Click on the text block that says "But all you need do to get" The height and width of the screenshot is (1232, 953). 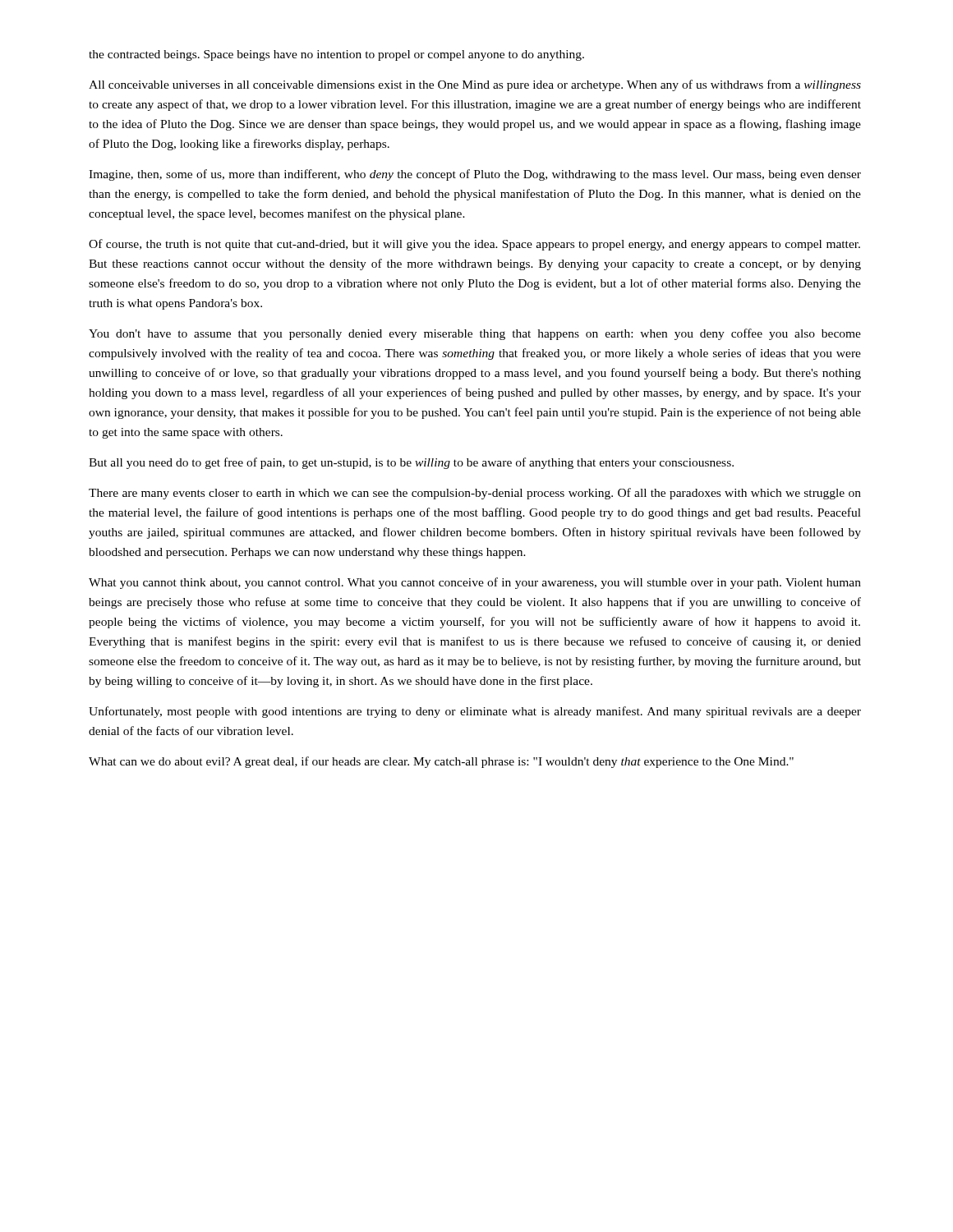[412, 462]
